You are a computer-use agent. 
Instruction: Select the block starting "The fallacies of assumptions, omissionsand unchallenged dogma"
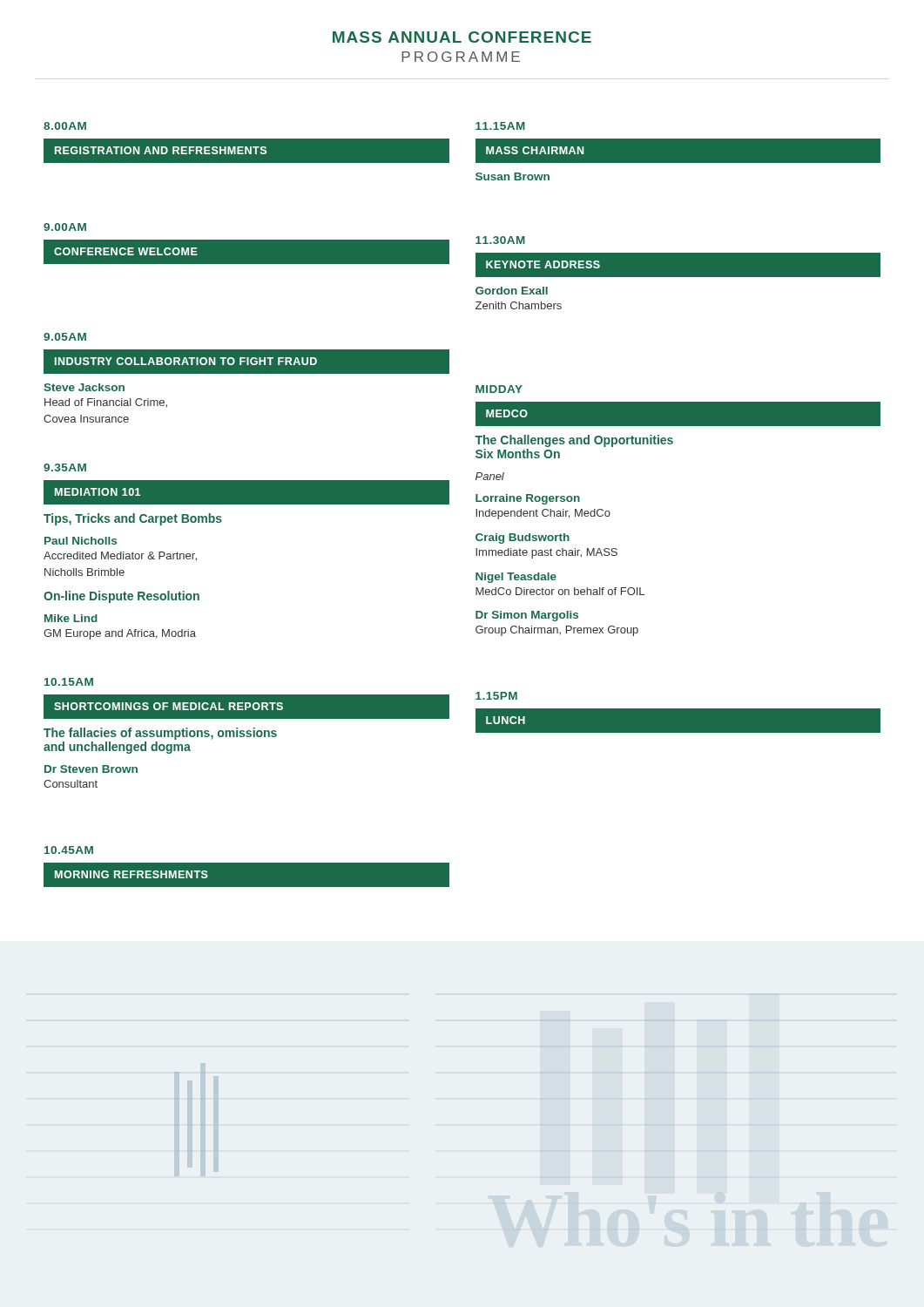246,740
